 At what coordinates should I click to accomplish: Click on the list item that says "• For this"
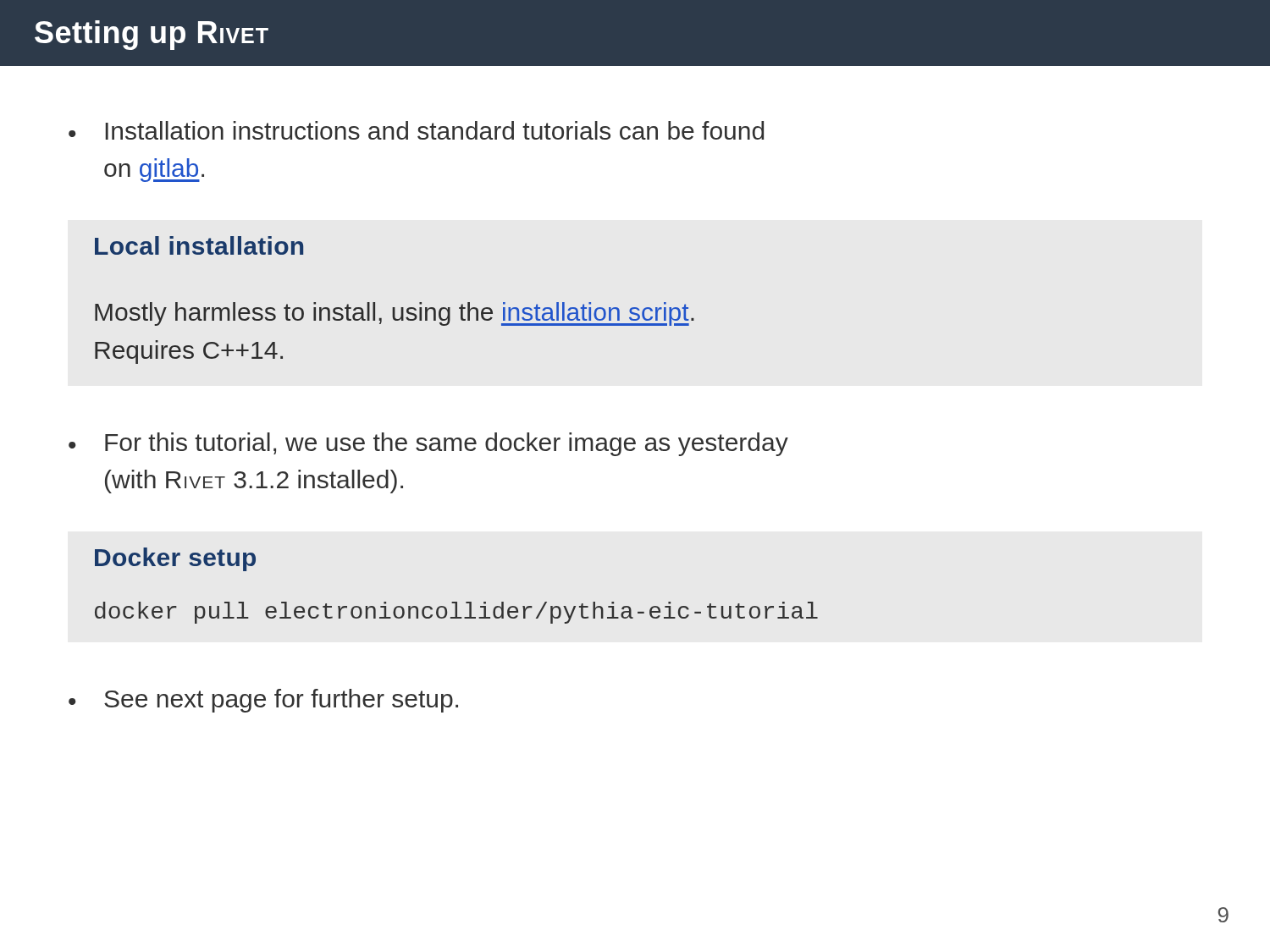(428, 461)
